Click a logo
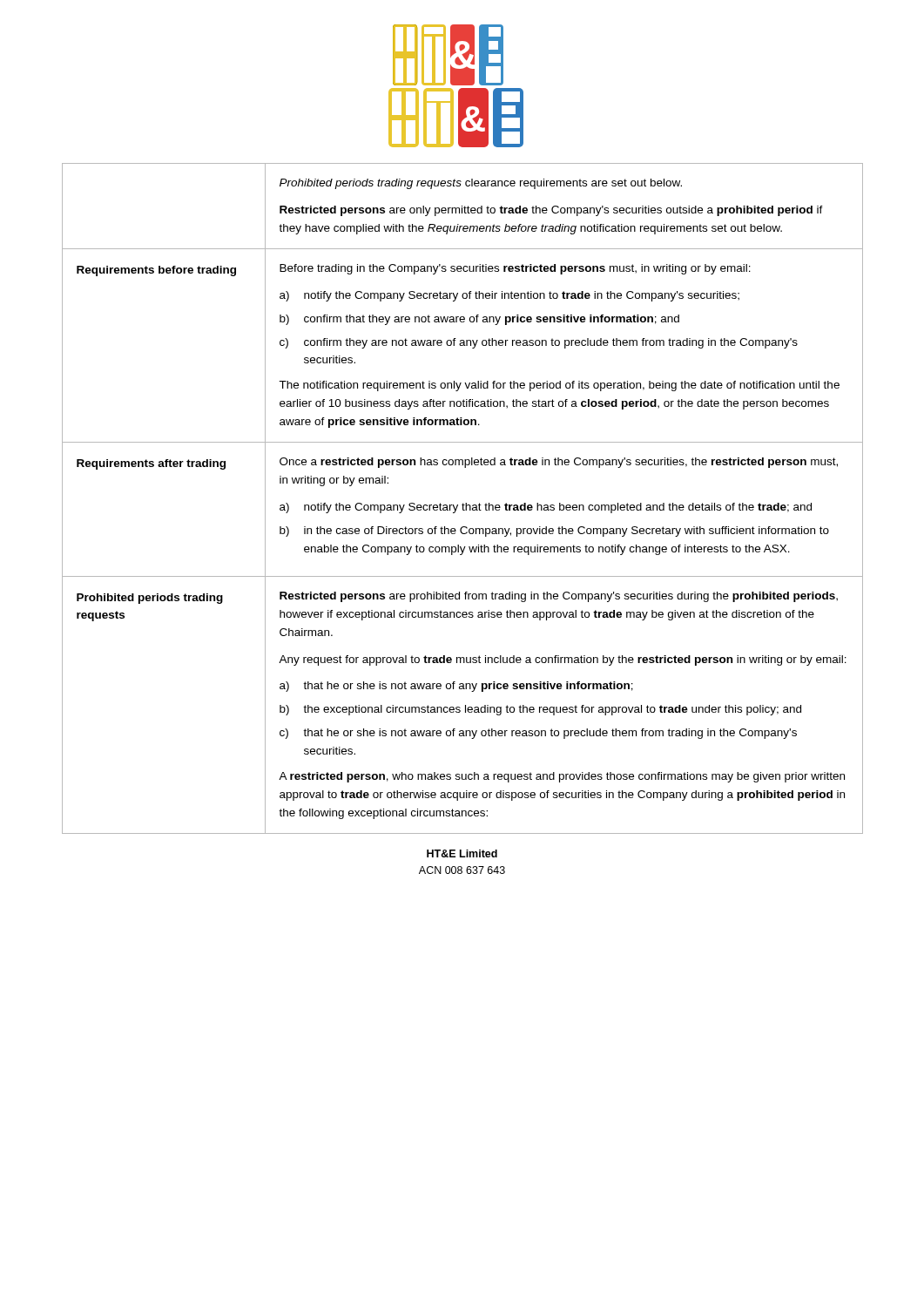Viewport: 924px width, 1307px height. coord(462,81)
